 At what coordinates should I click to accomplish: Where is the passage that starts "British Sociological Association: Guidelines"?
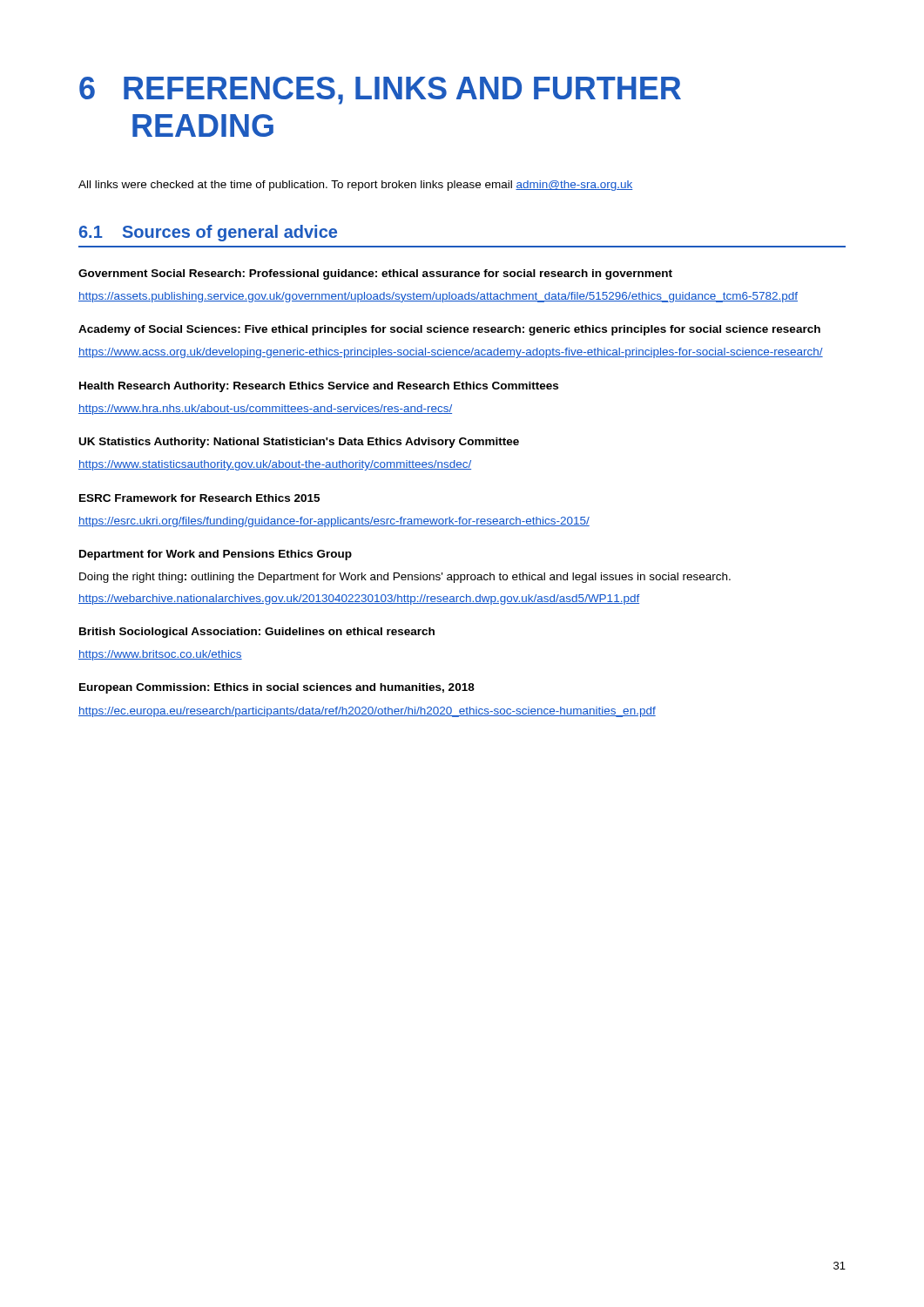click(x=257, y=631)
